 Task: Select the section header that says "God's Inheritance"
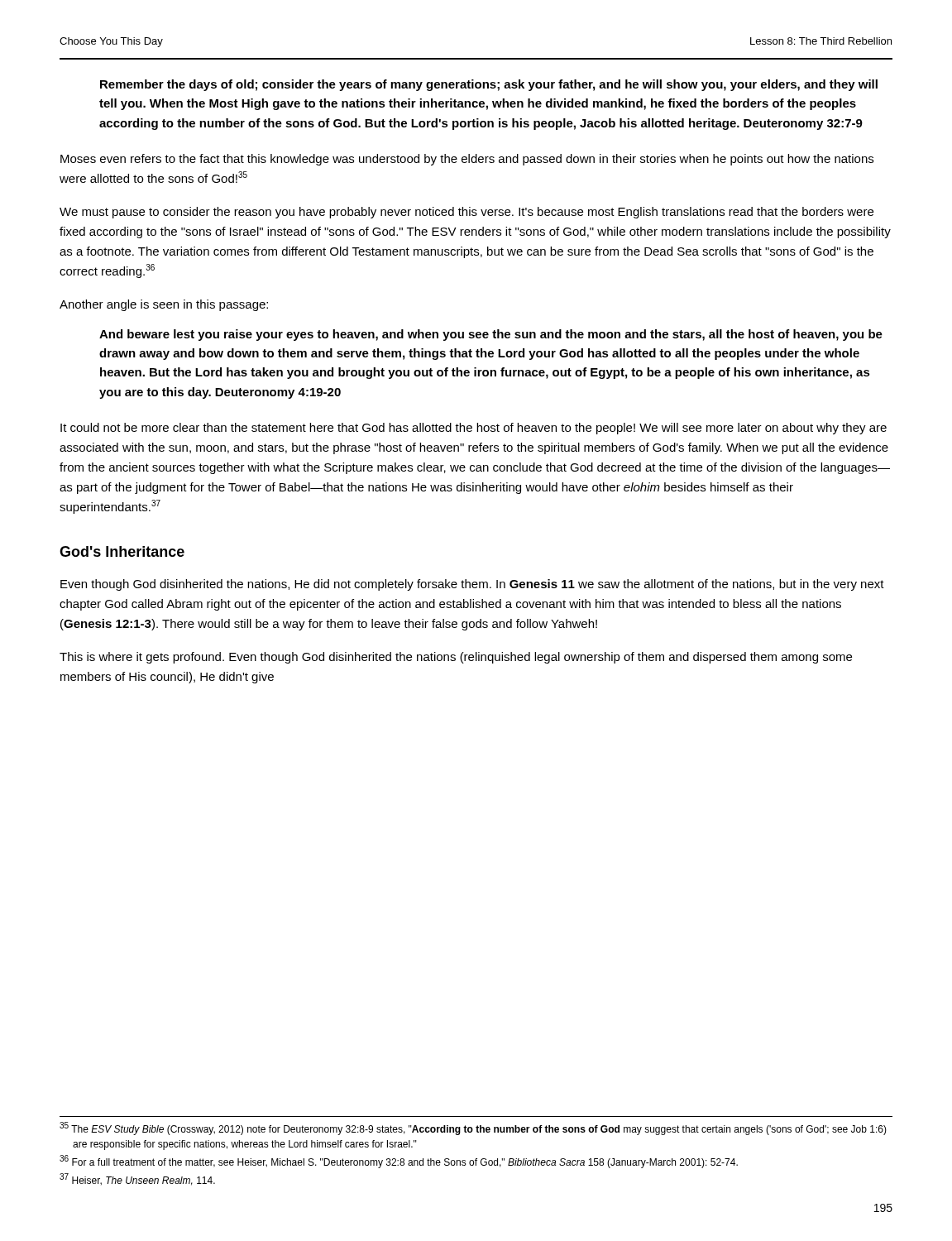pyautogui.click(x=122, y=552)
